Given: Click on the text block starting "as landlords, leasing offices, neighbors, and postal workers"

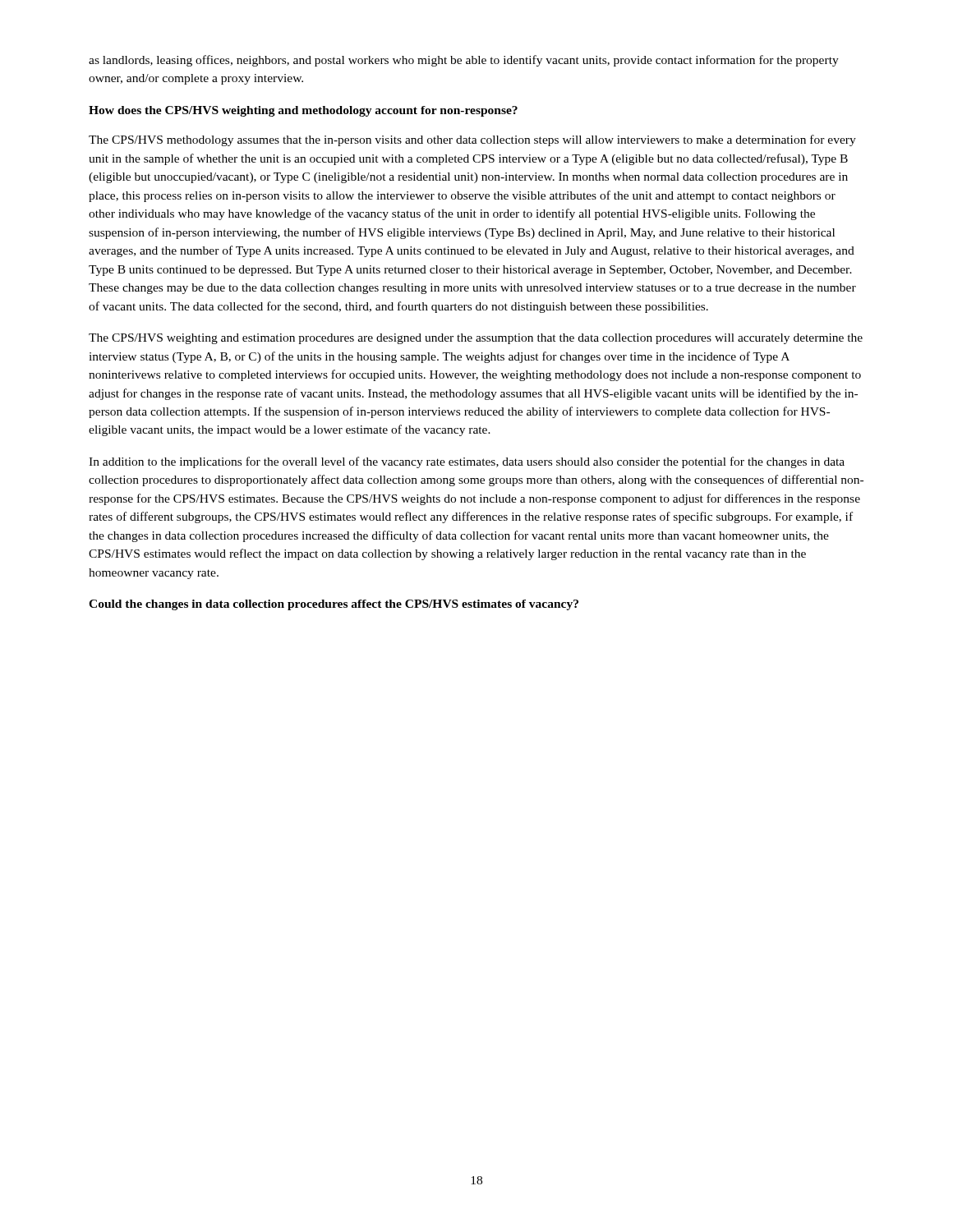Looking at the screenshot, I should pyautogui.click(x=476, y=69).
